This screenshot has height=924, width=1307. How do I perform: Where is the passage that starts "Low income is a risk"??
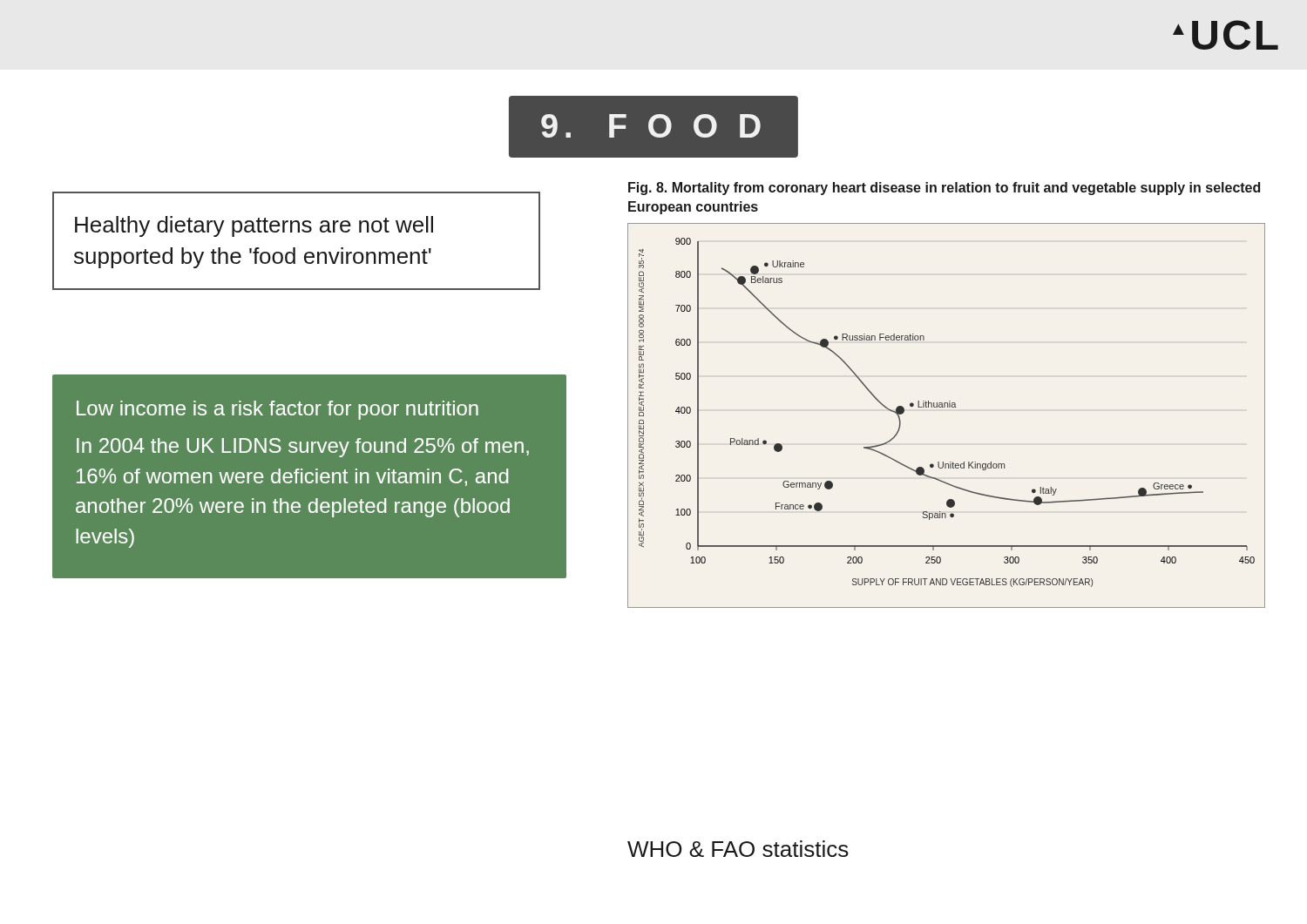[x=309, y=473]
